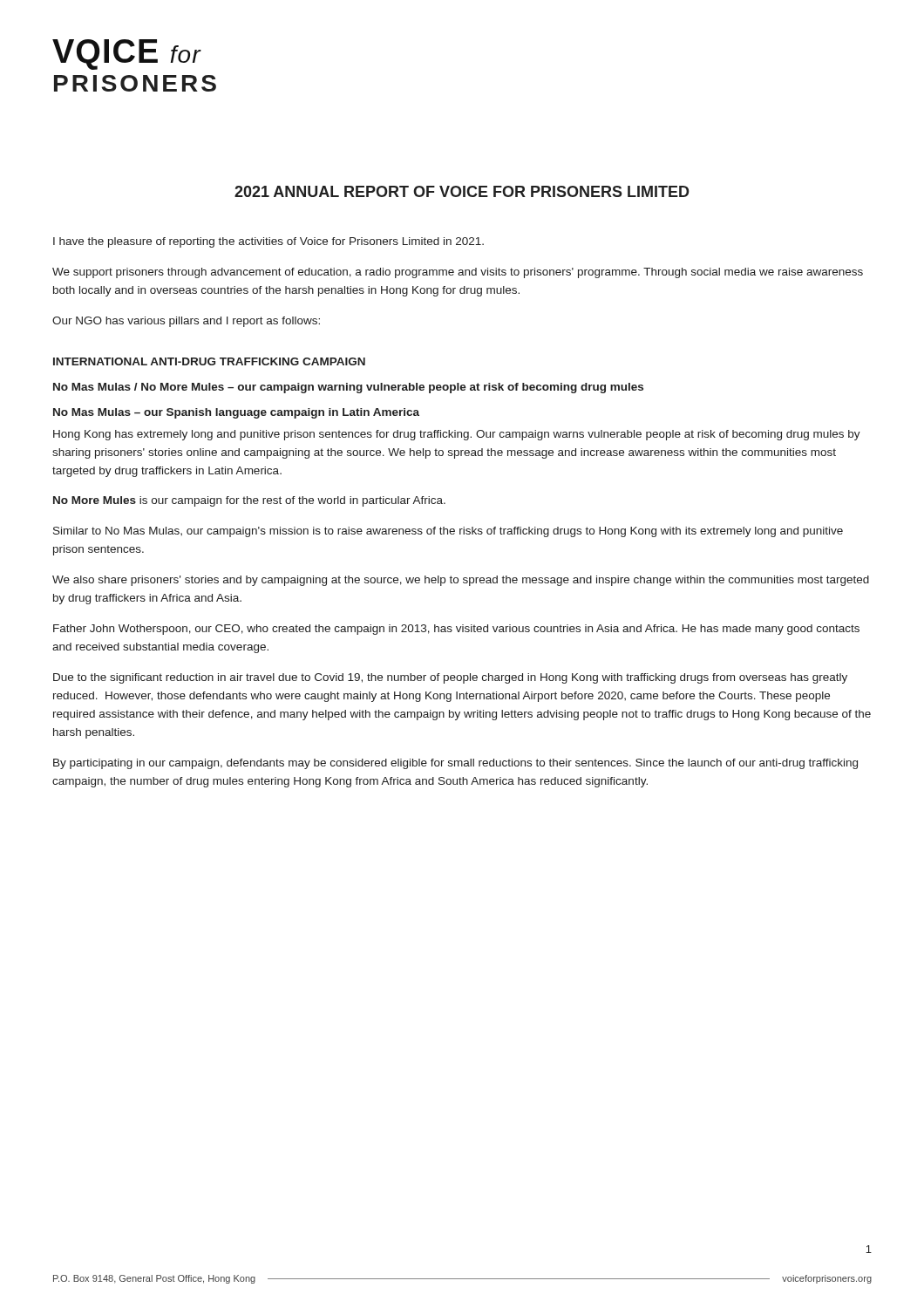
Task: Navigate to the block starting "I have the pleasure of reporting"
Action: coord(269,241)
